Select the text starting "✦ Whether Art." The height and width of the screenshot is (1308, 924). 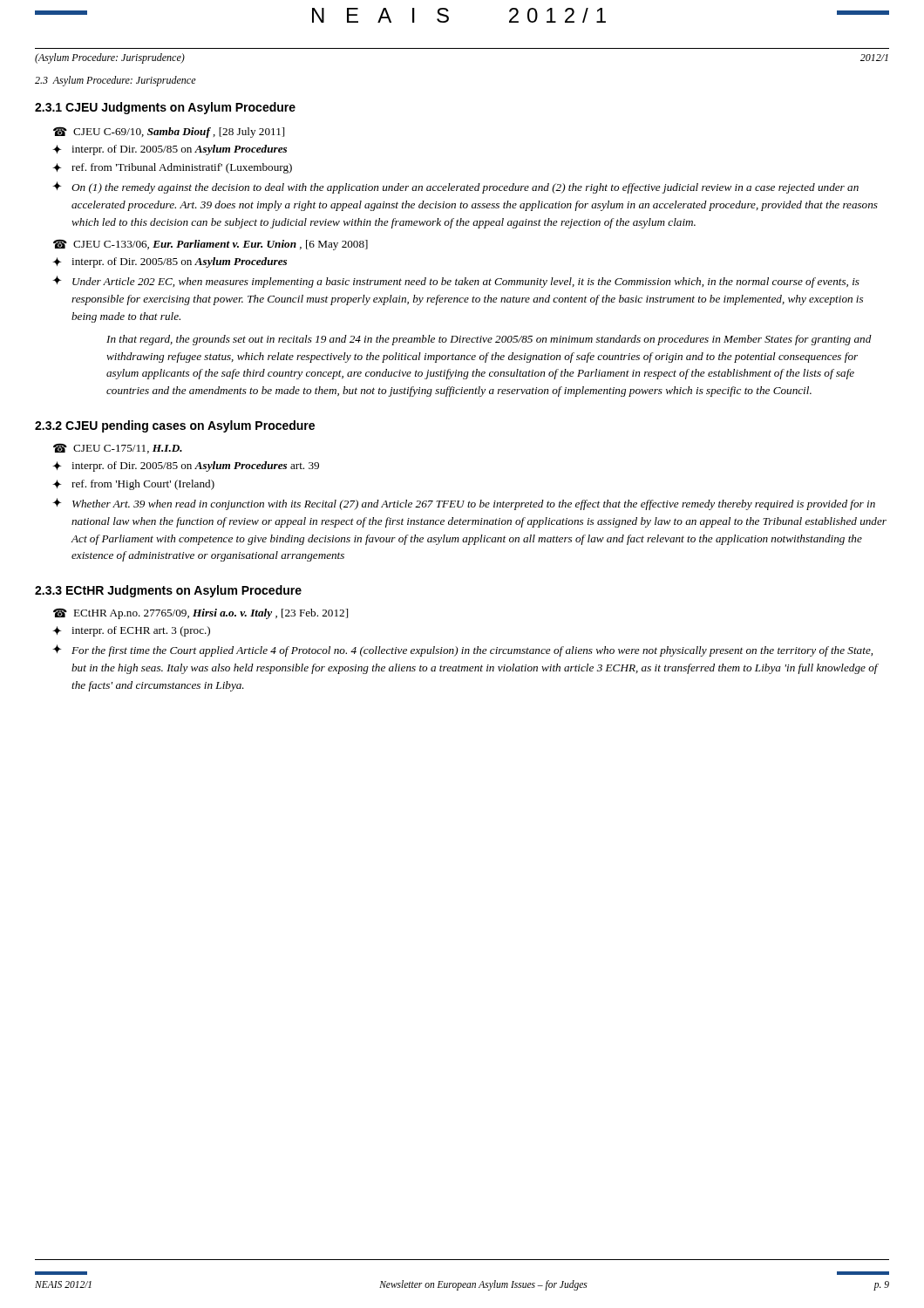471,530
